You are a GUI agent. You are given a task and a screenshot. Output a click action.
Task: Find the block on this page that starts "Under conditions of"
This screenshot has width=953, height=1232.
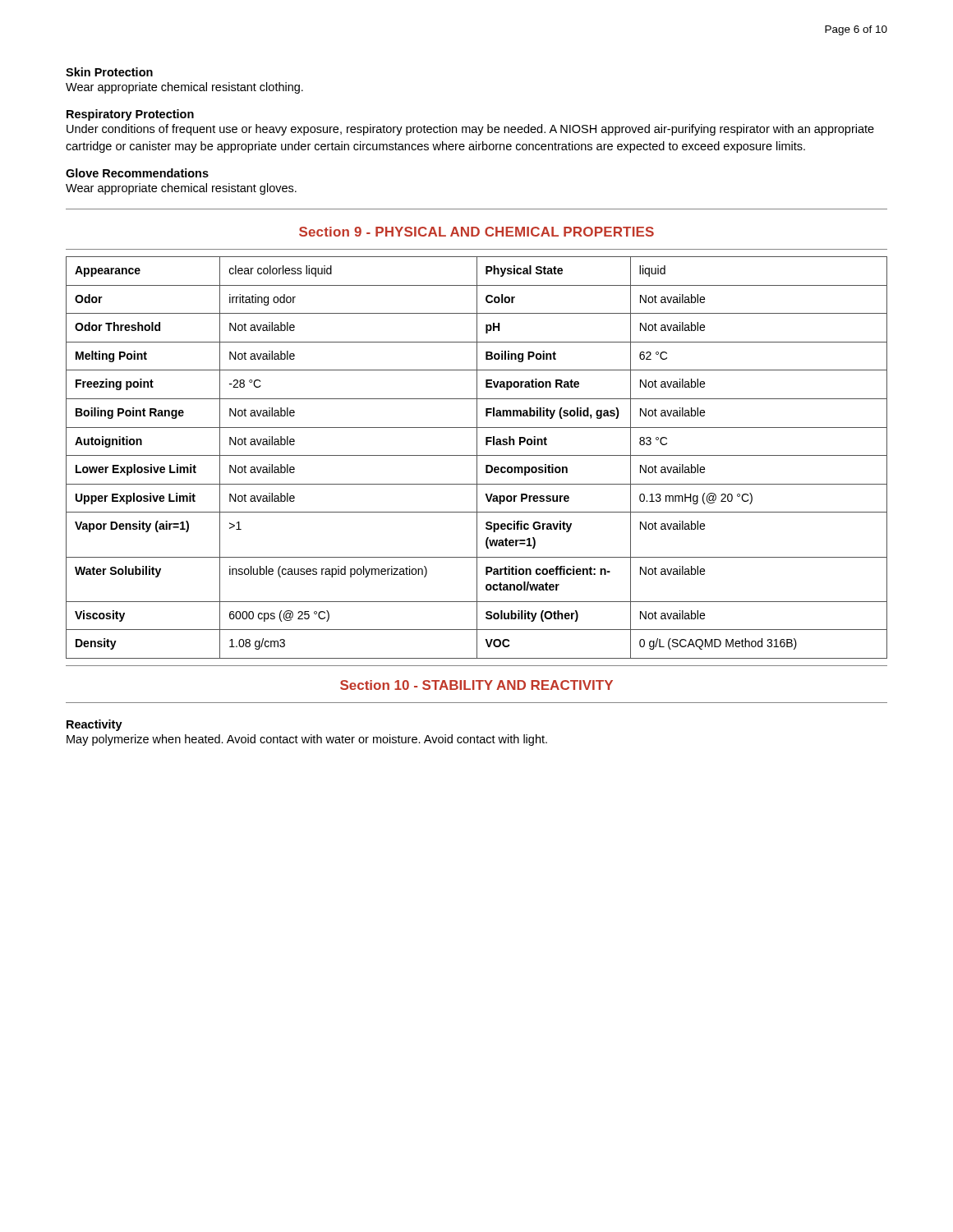click(x=470, y=138)
